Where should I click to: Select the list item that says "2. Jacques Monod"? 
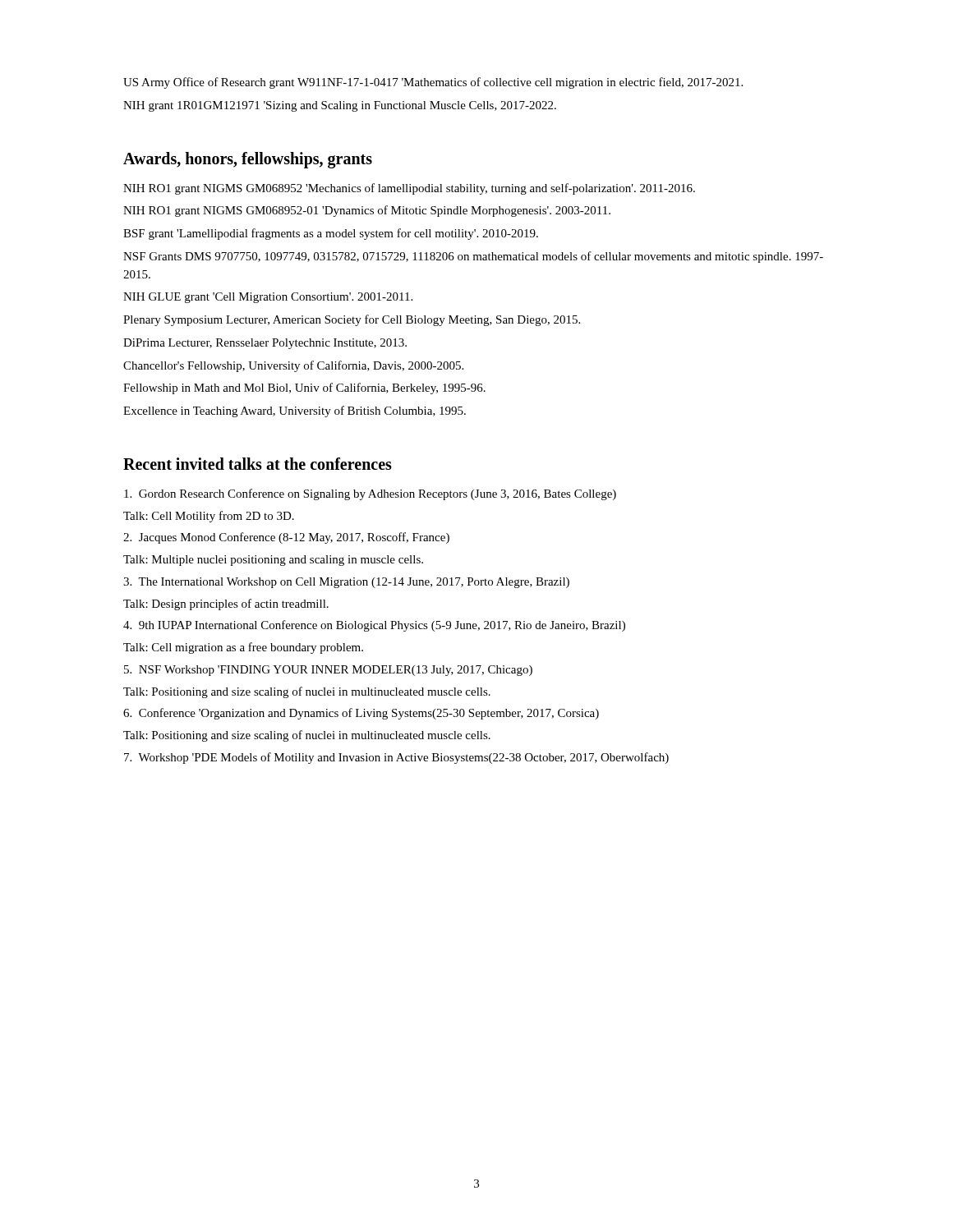(x=286, y=537)
